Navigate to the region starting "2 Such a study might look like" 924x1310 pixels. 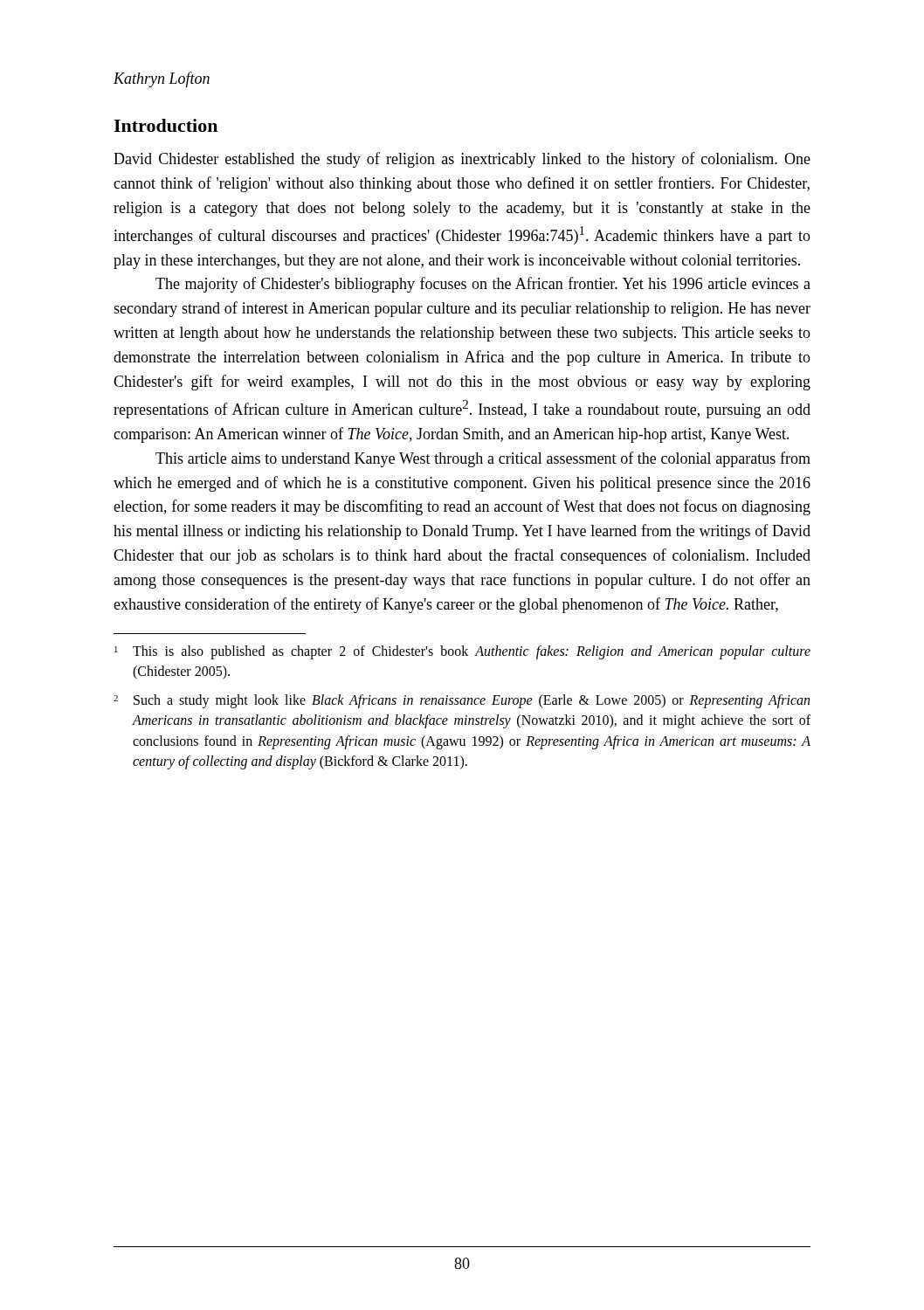tap(462, 731)
